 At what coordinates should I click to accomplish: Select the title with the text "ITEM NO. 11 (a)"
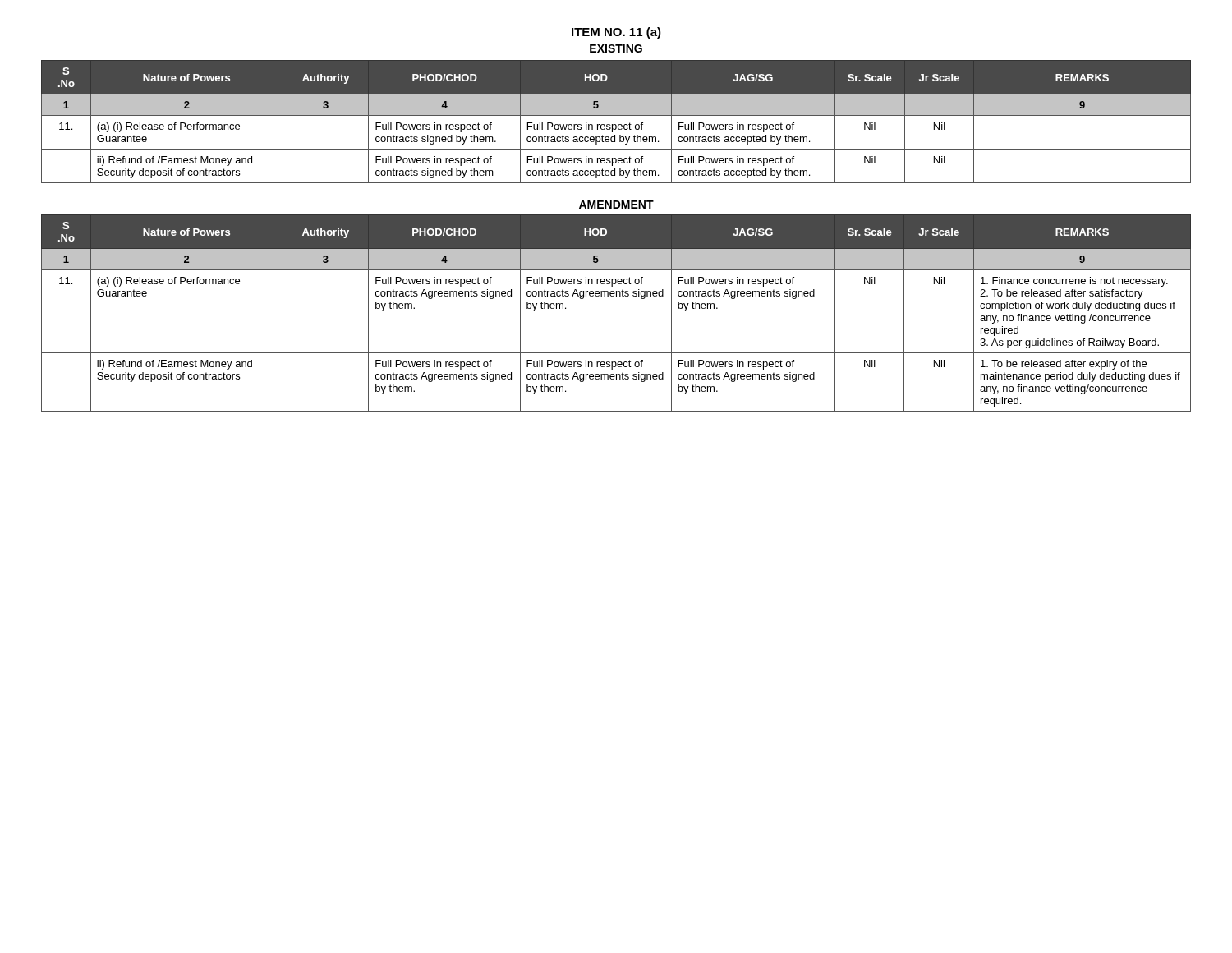click(616, 32)
